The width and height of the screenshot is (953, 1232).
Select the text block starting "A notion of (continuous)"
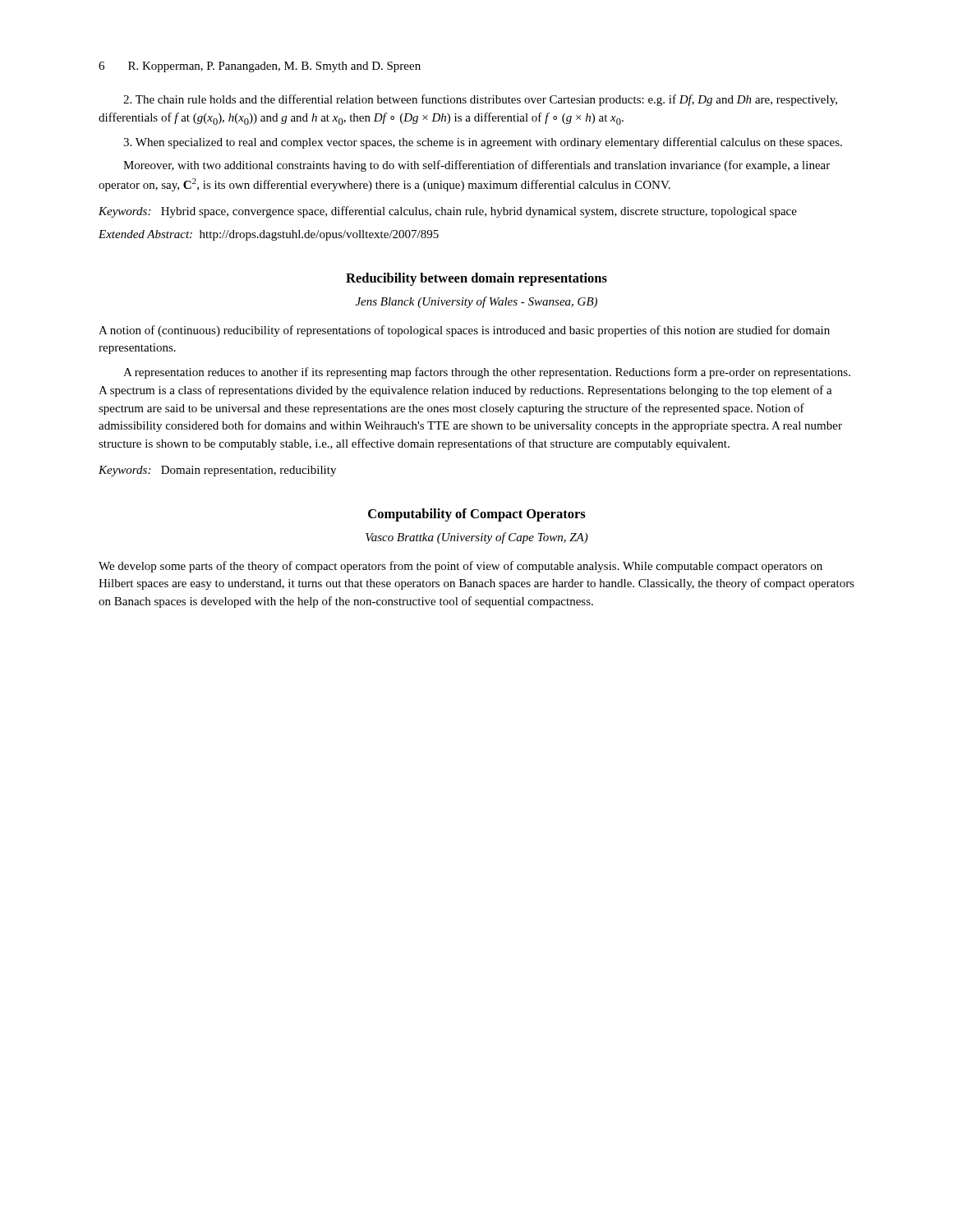coord(476,340)
